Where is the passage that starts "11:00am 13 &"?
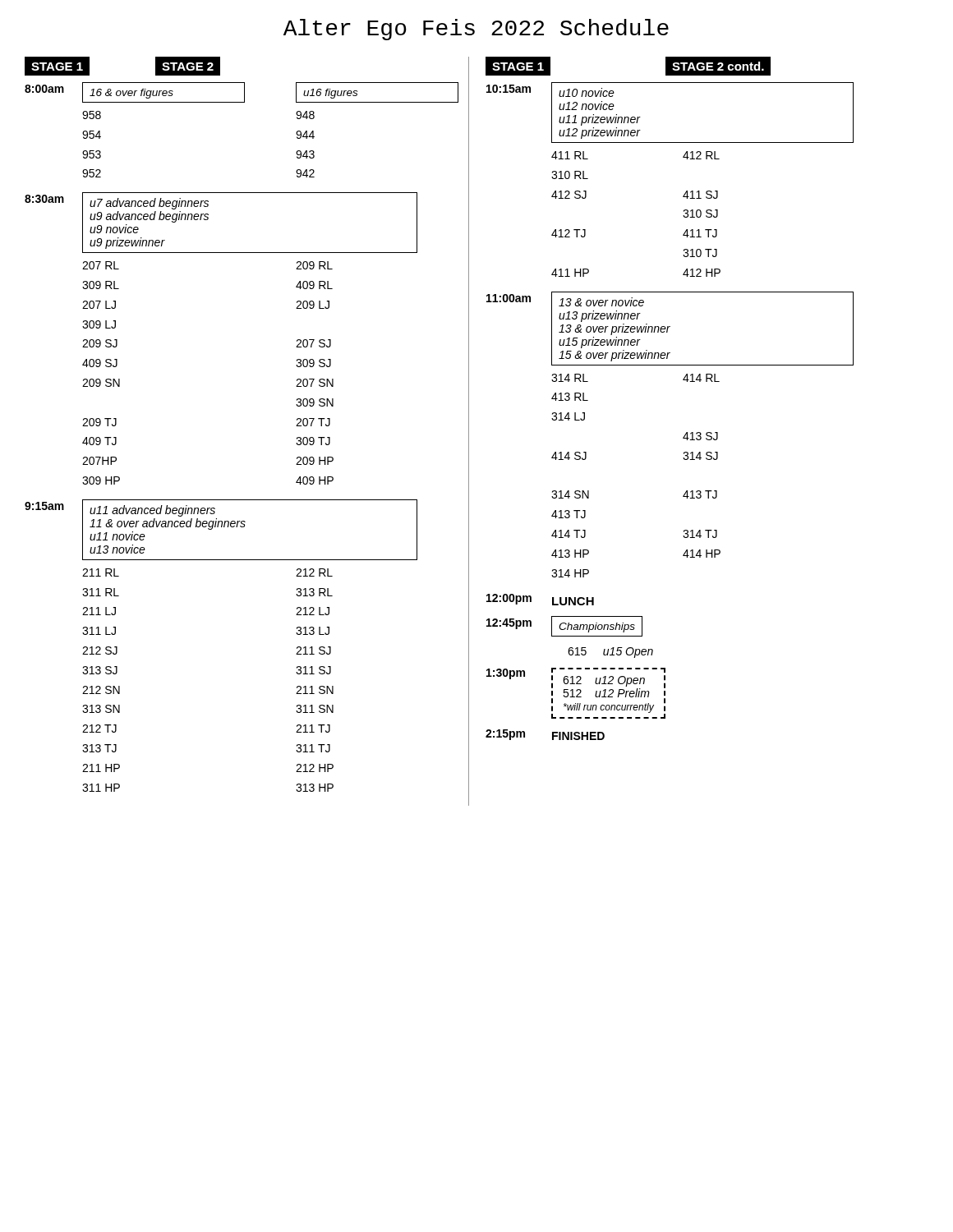Screen dimensions: 1232x953 point(703,437)
